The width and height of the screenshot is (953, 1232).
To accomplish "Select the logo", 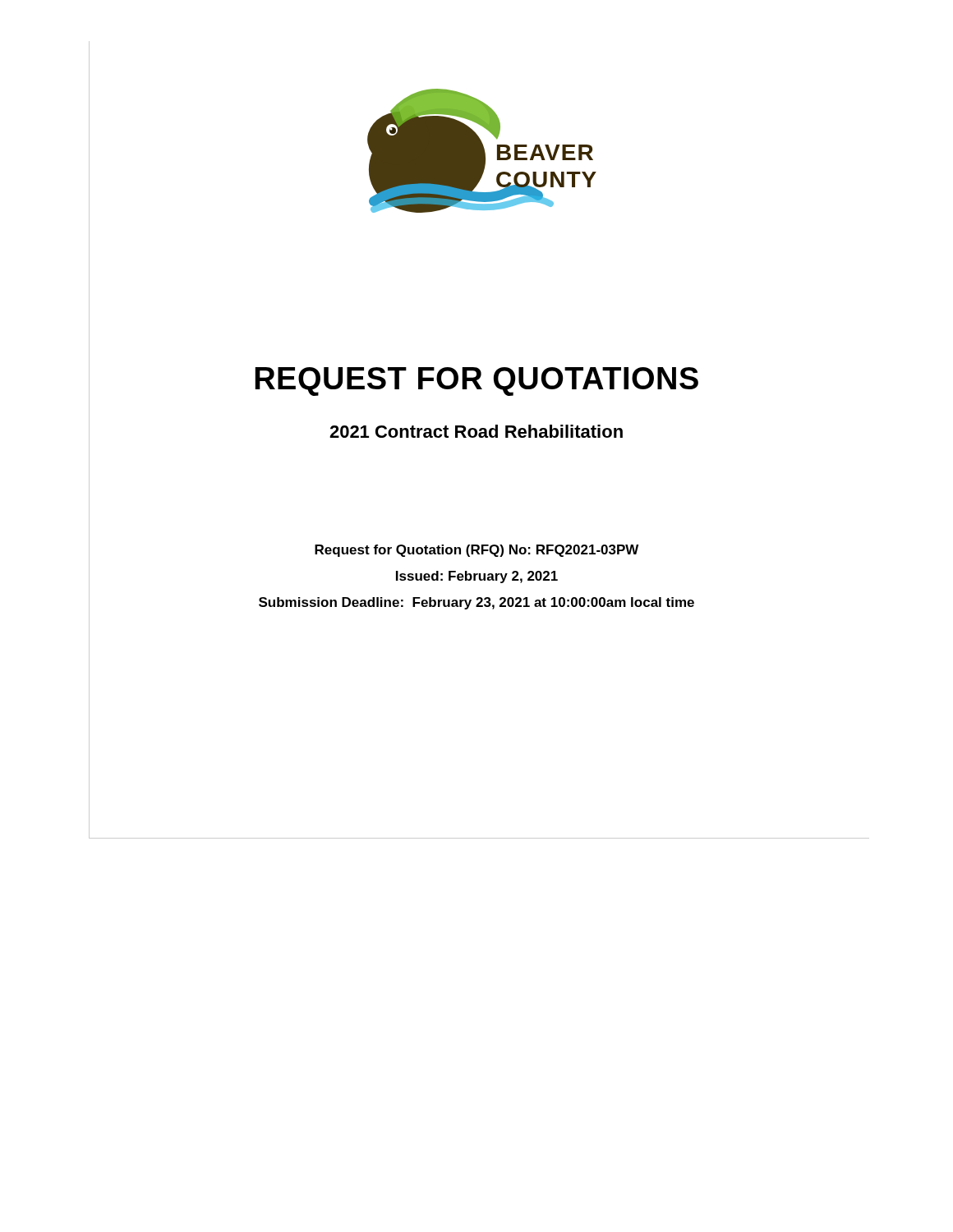I will pos(476,158).
